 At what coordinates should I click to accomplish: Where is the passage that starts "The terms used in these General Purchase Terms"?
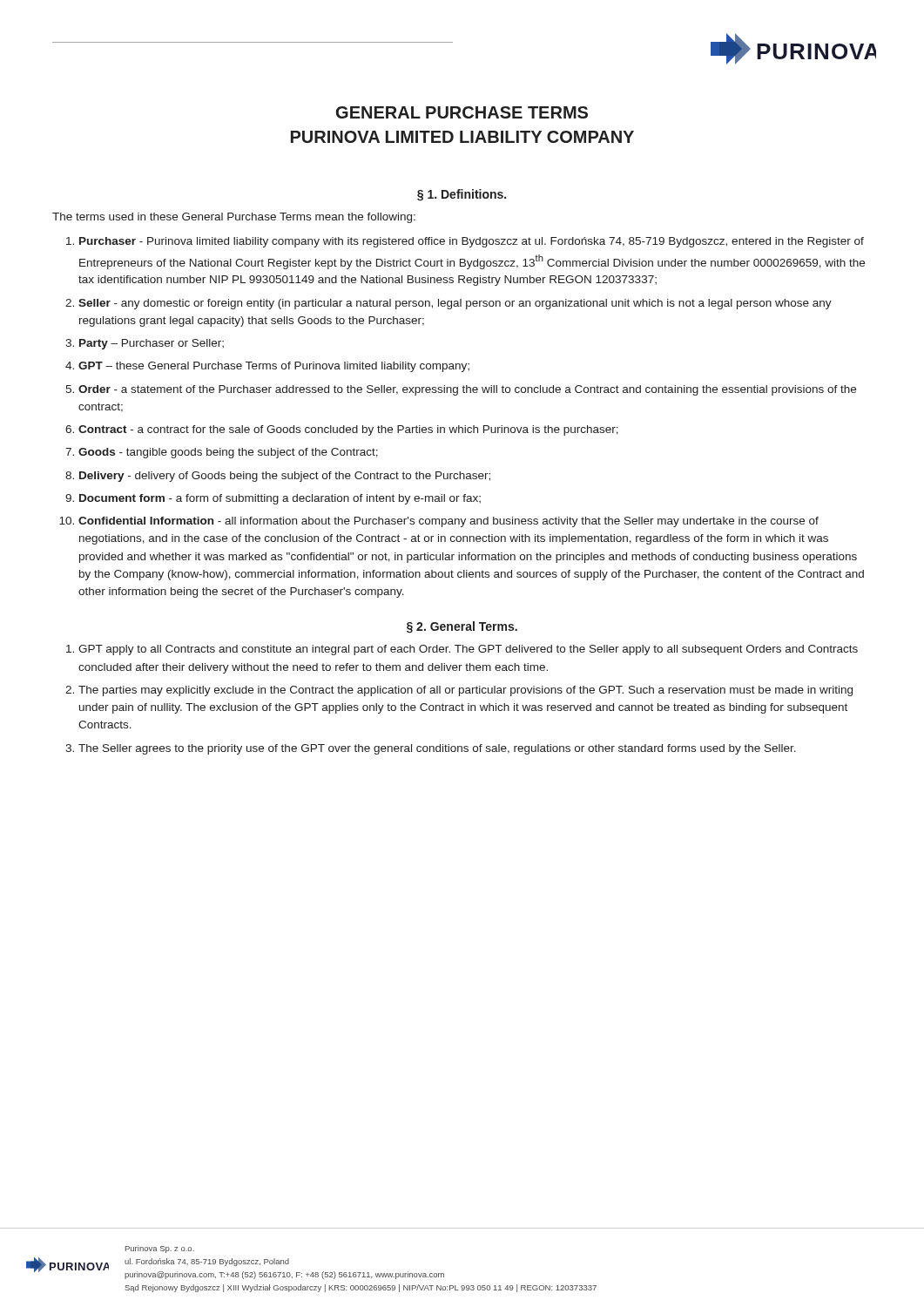(234, 218)
